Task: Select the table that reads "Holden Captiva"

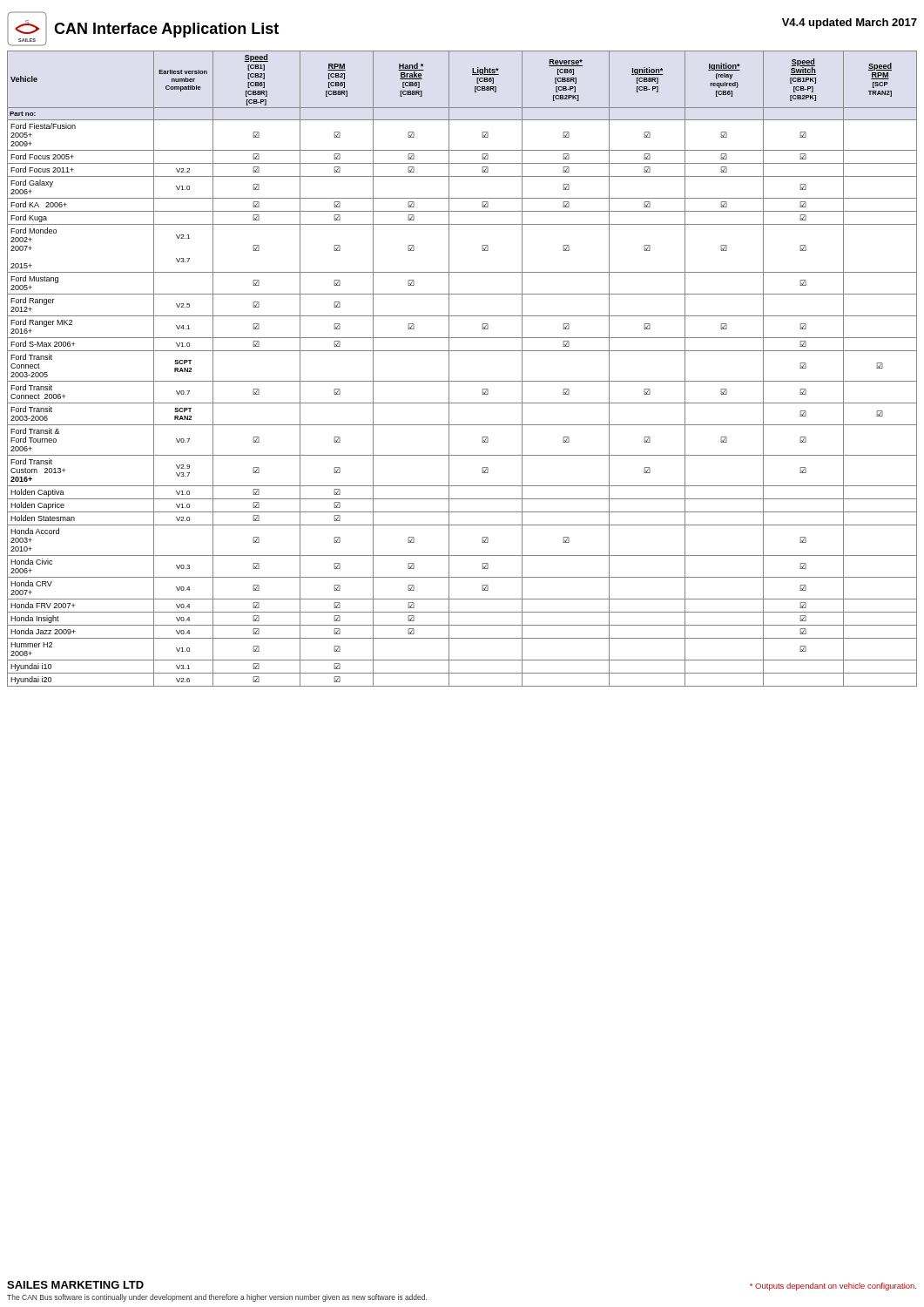Action: click(462, 654)
